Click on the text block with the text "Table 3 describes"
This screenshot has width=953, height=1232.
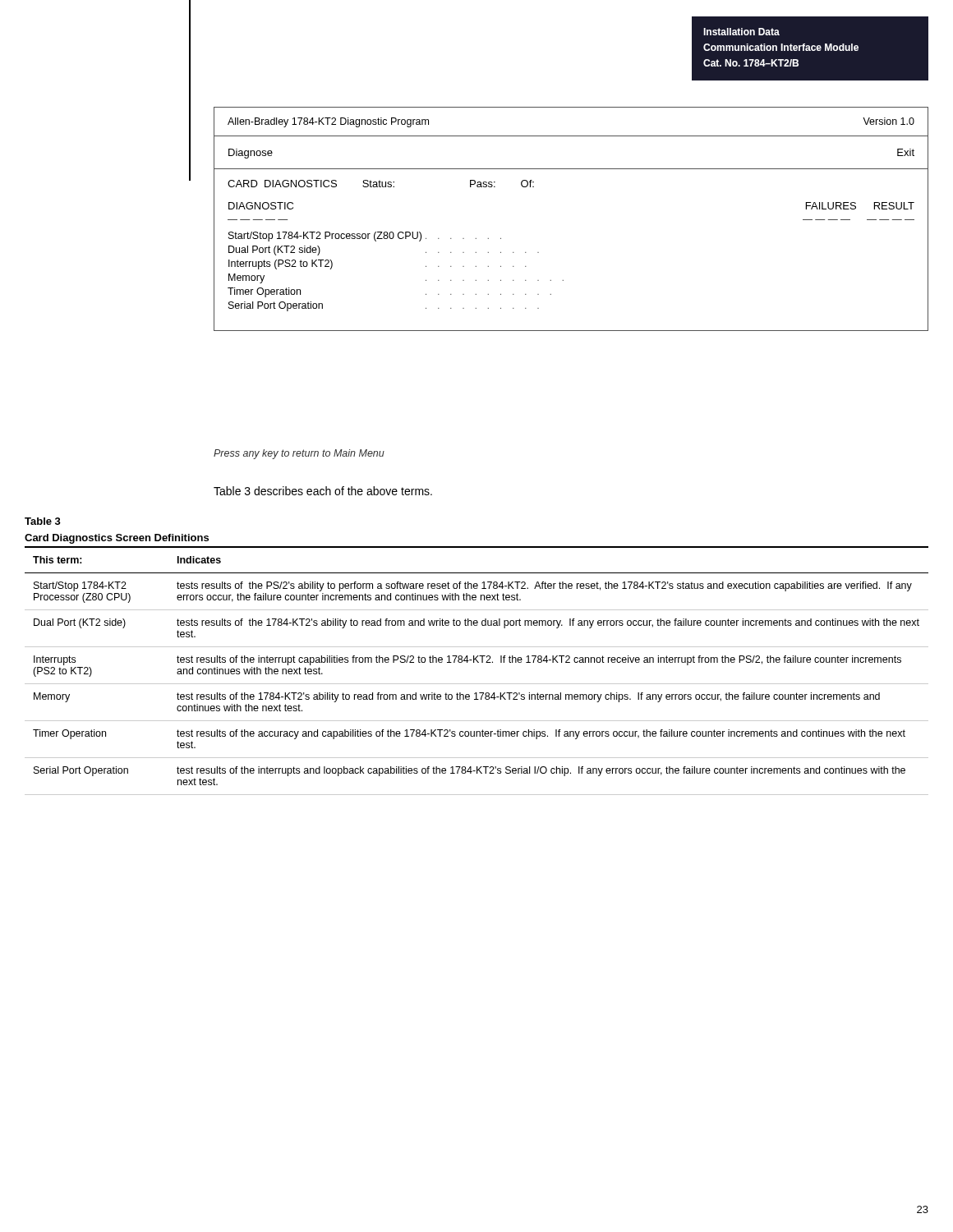323,491
